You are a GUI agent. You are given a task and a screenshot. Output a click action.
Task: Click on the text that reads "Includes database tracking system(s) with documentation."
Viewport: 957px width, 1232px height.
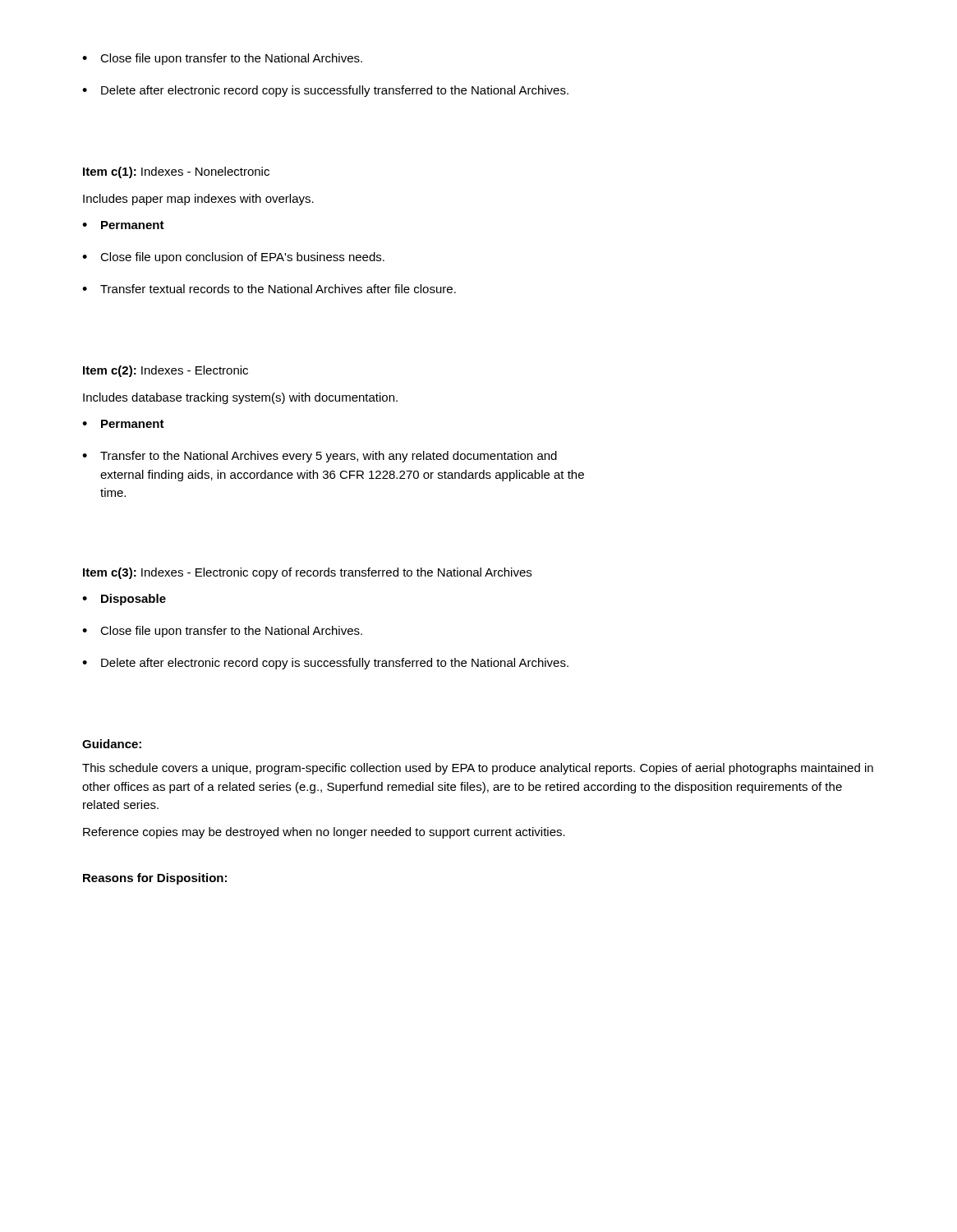240,397
